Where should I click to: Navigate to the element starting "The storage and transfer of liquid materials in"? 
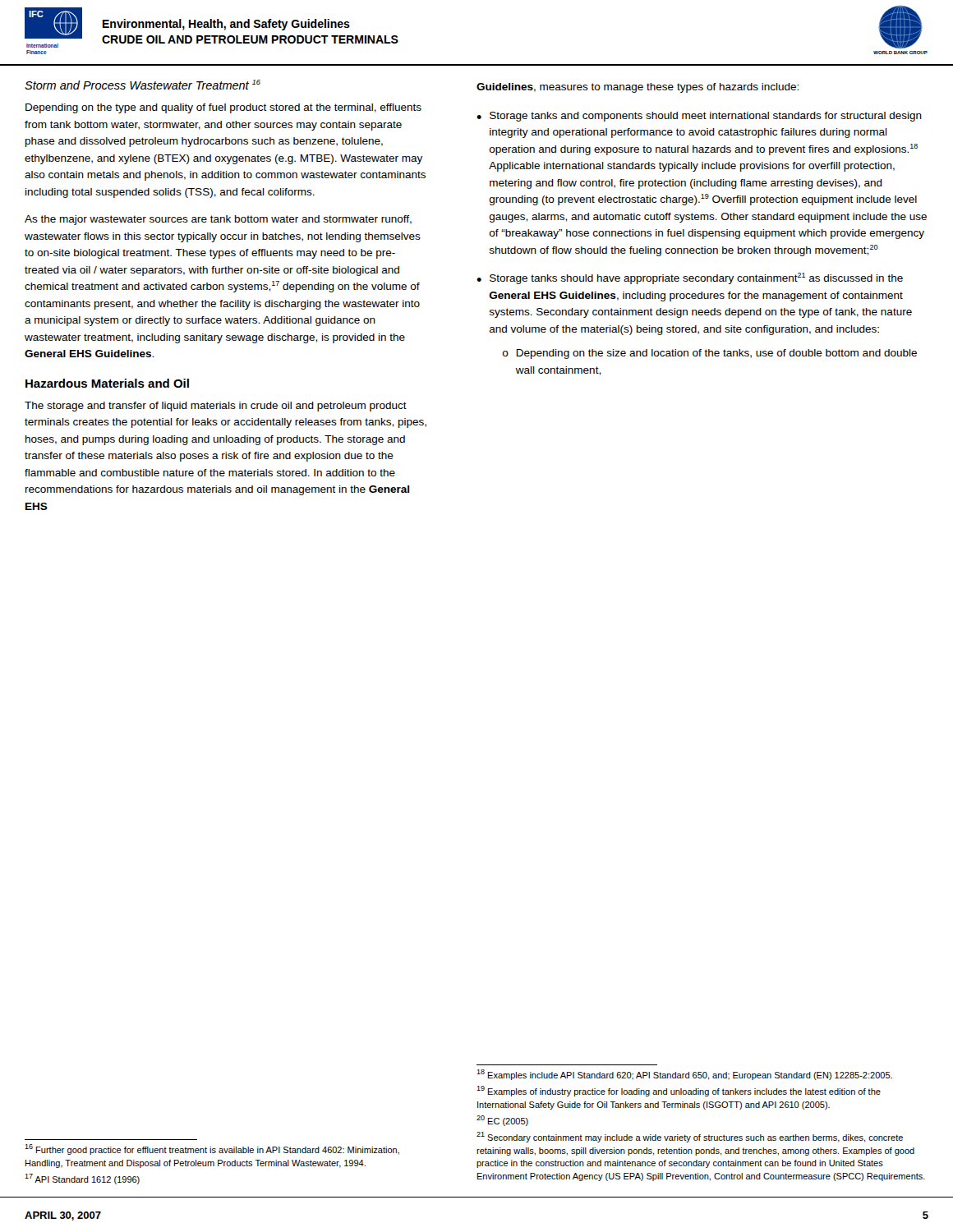point(226,456)
